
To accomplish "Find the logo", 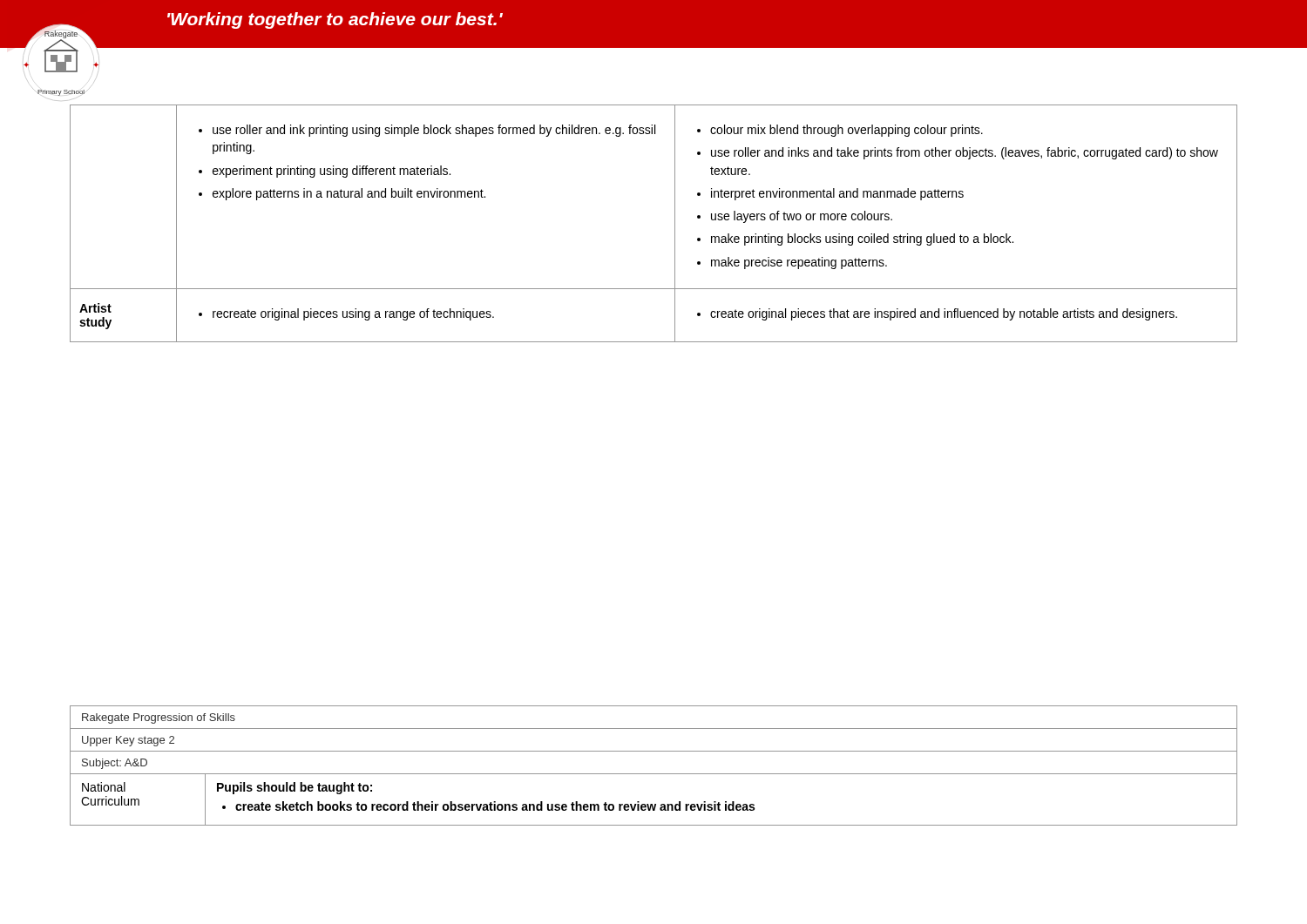I will [x=79, y=51].
